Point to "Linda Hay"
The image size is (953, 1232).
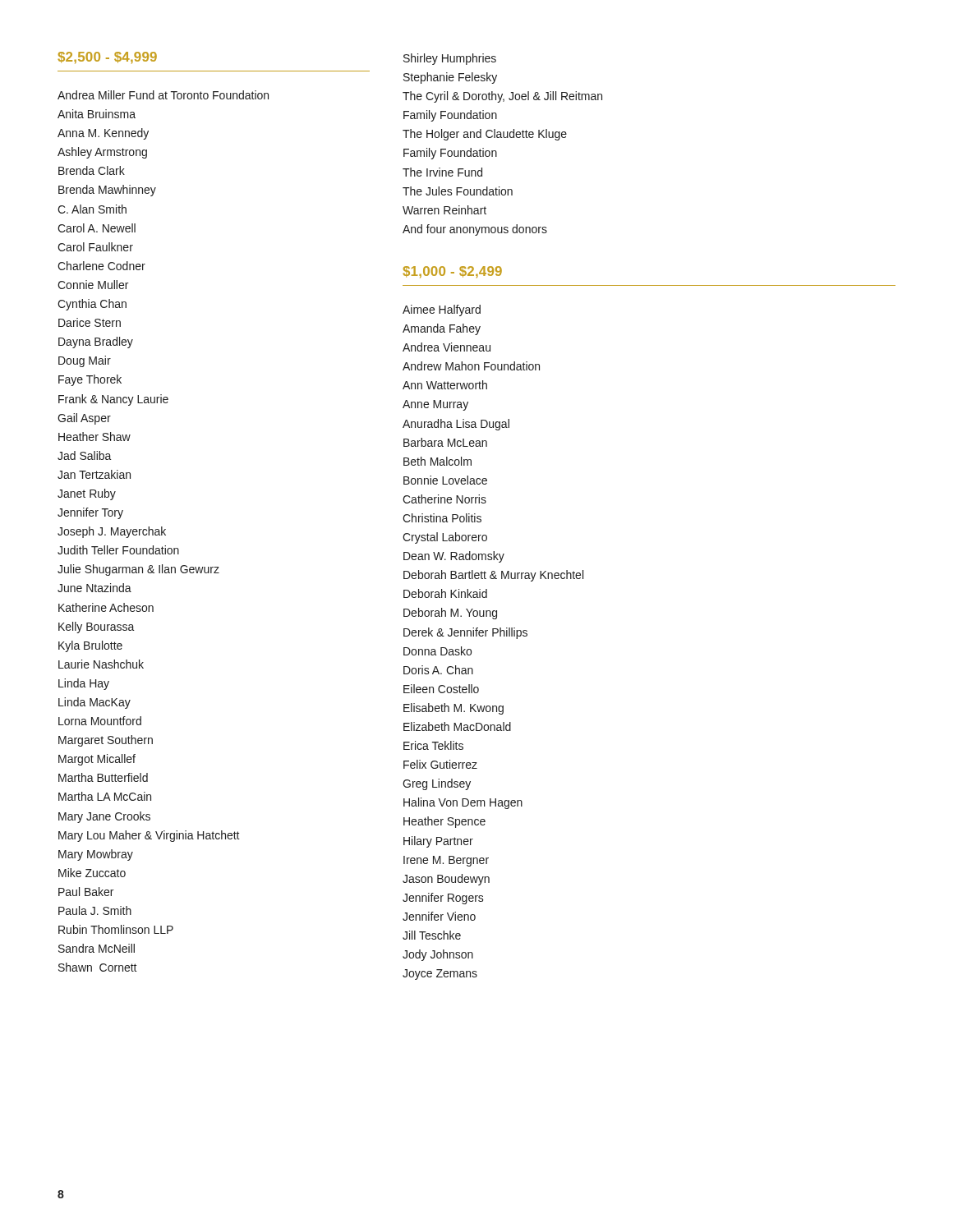[x=84, y=684]
